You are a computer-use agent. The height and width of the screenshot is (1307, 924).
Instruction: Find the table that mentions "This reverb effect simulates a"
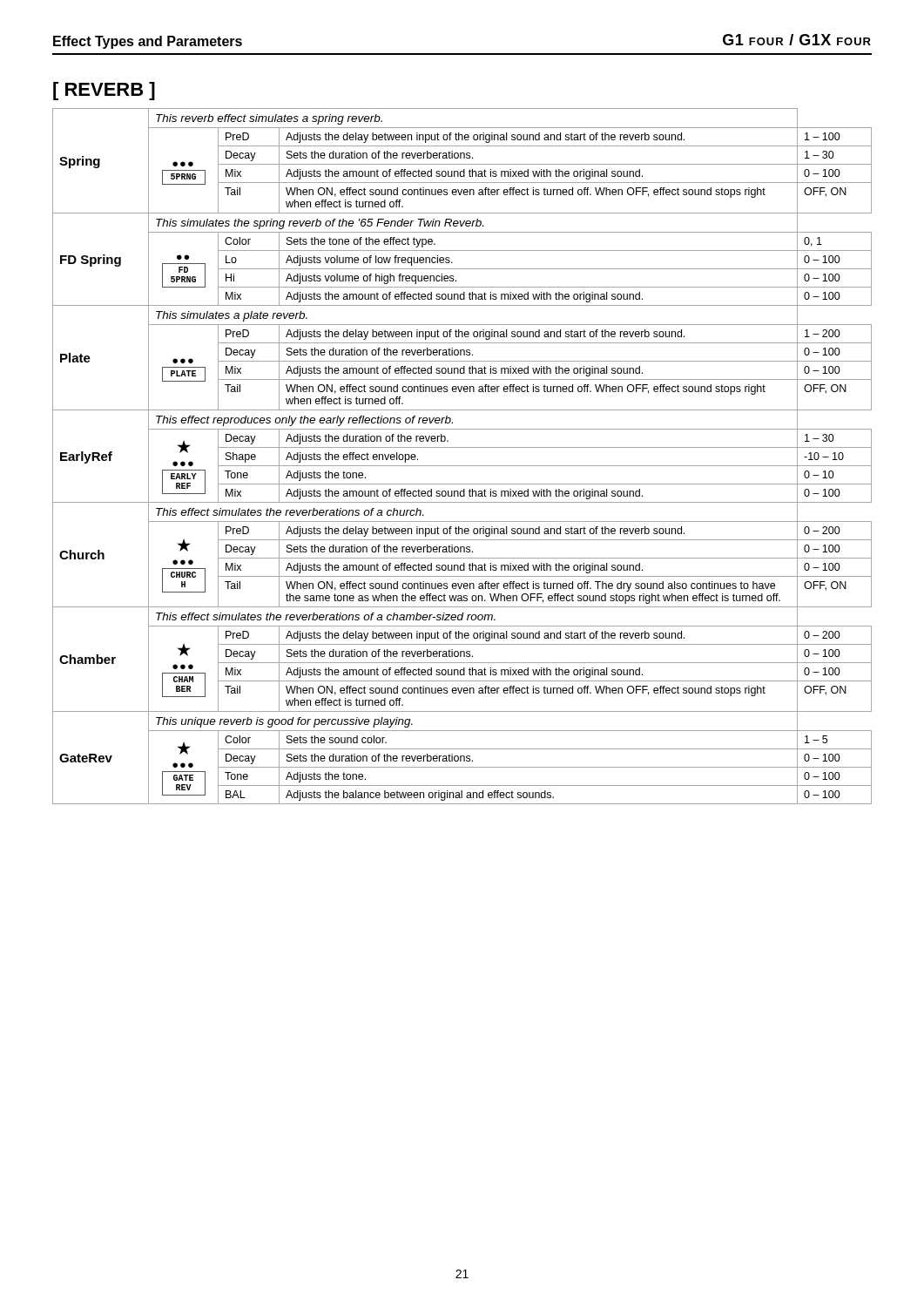[x=462, y=456]
